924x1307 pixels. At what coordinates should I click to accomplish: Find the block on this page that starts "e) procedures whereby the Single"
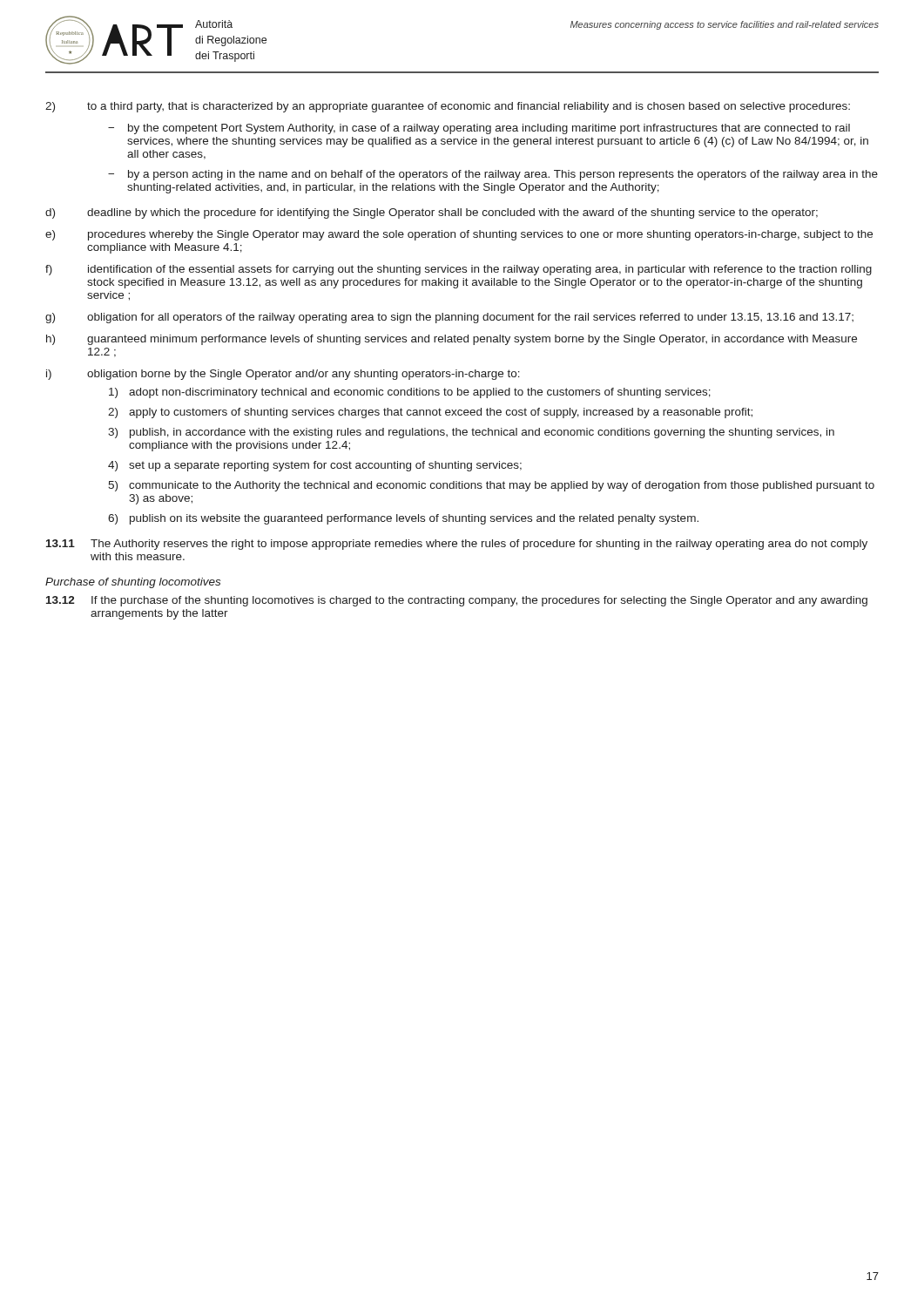click(462, 240)
